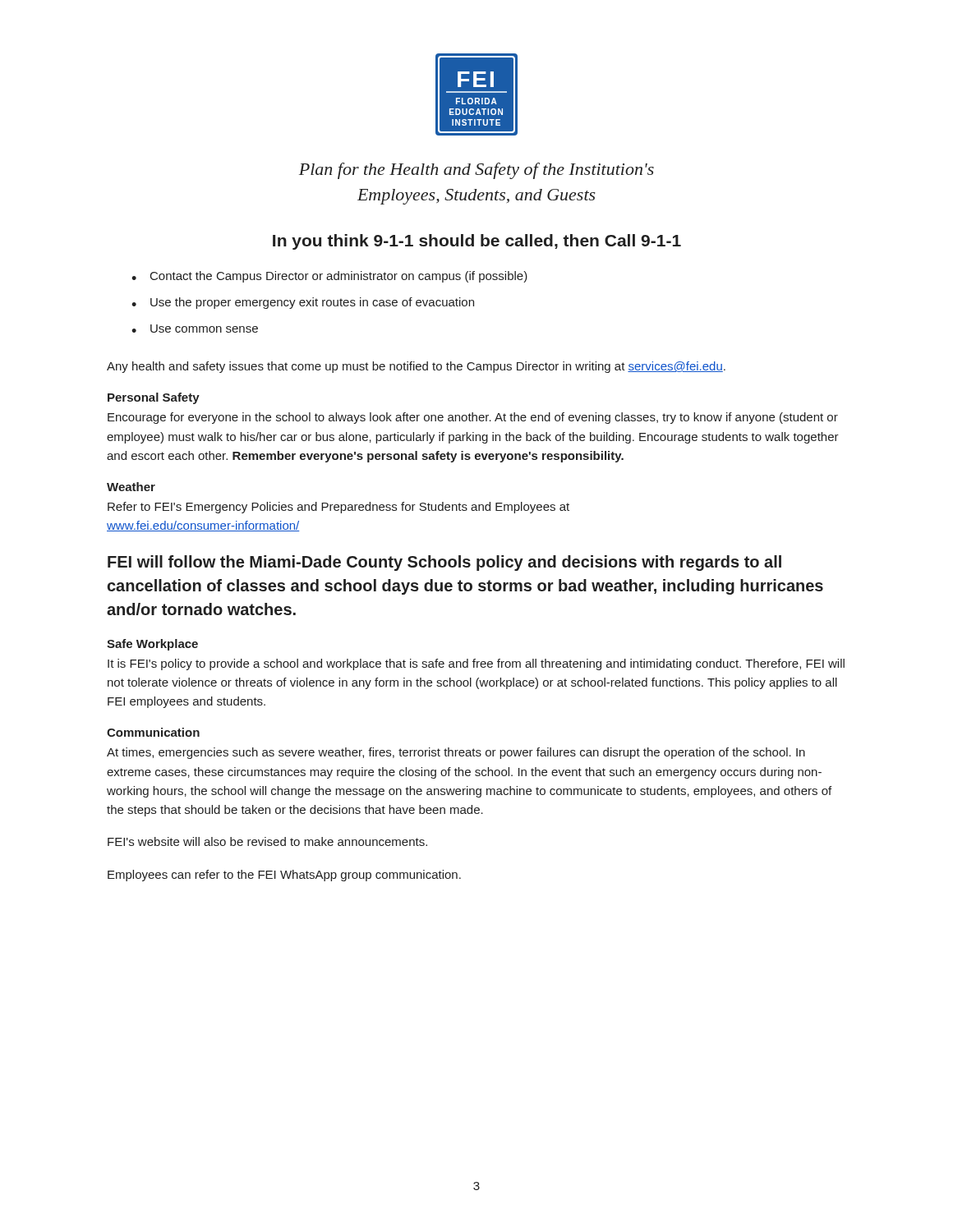Screen dimensions: 1232x953
Task: Find the passage starting "Employees can refer"
Action: coord(284,874)
